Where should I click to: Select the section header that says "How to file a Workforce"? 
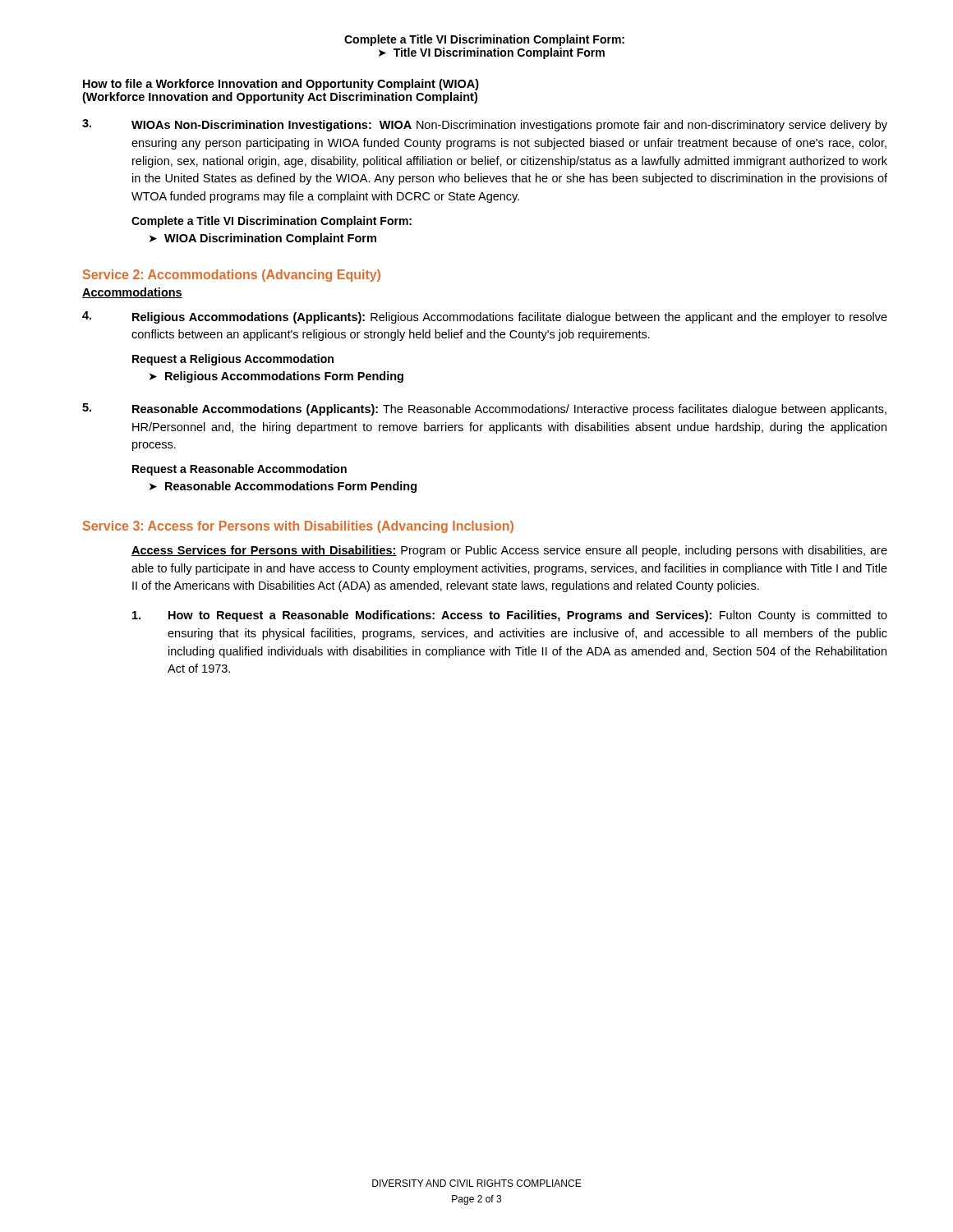coord(485,90)
